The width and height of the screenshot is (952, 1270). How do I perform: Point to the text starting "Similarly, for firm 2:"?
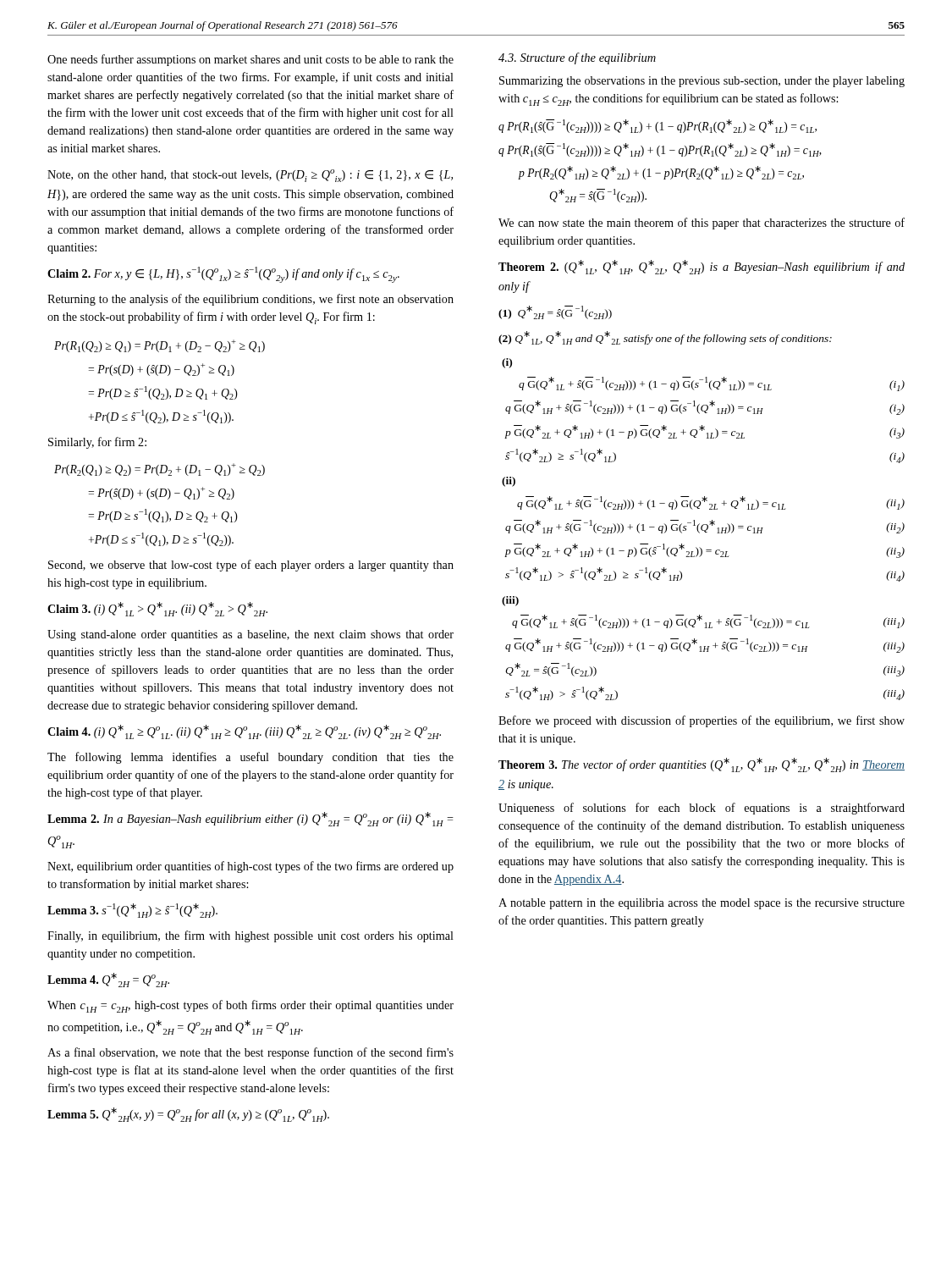pyautogui.click(x=97, y=443)
